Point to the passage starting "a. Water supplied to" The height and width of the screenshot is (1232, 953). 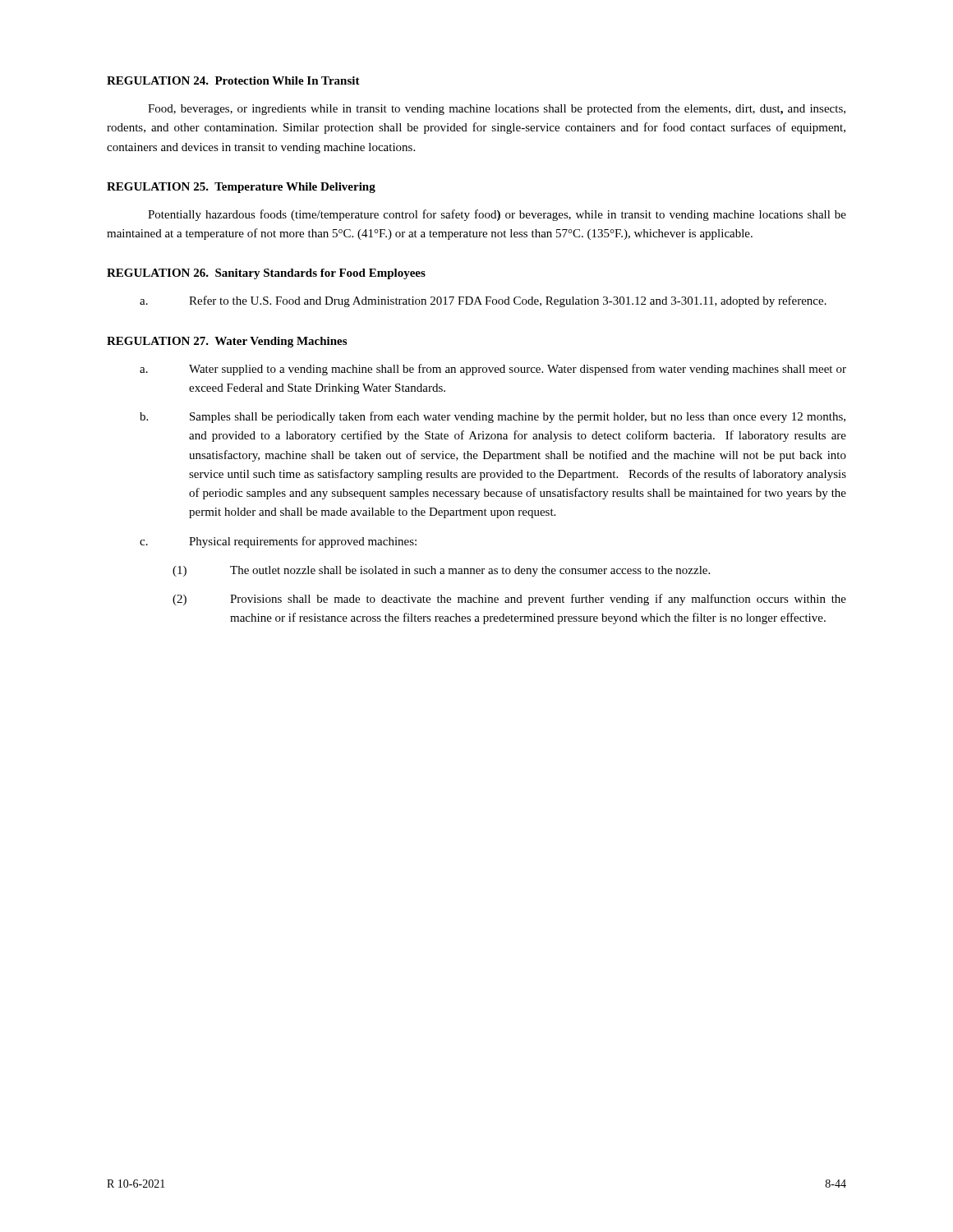(x=476, y=378)
